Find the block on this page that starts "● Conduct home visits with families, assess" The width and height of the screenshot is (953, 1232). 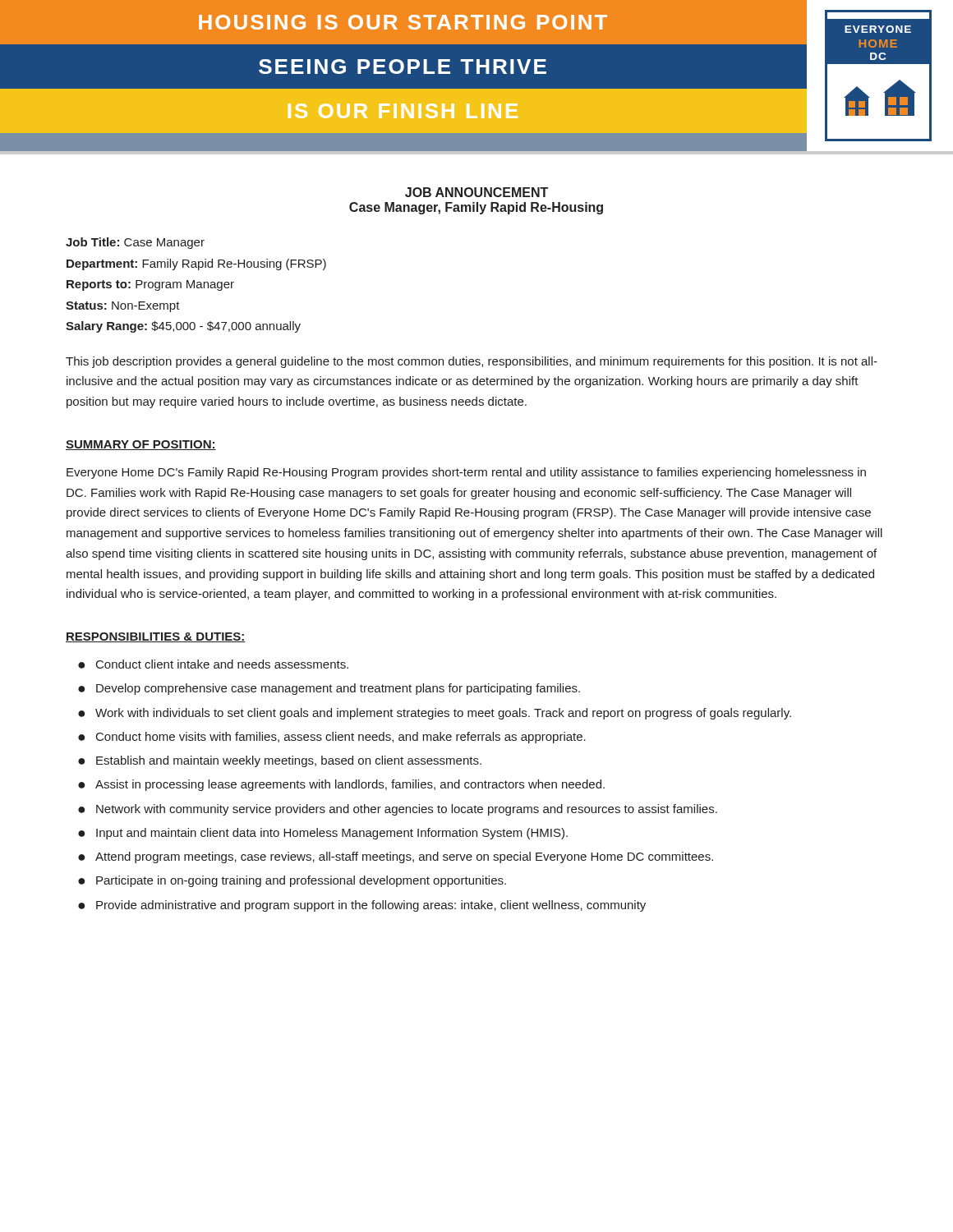(332, 736)
